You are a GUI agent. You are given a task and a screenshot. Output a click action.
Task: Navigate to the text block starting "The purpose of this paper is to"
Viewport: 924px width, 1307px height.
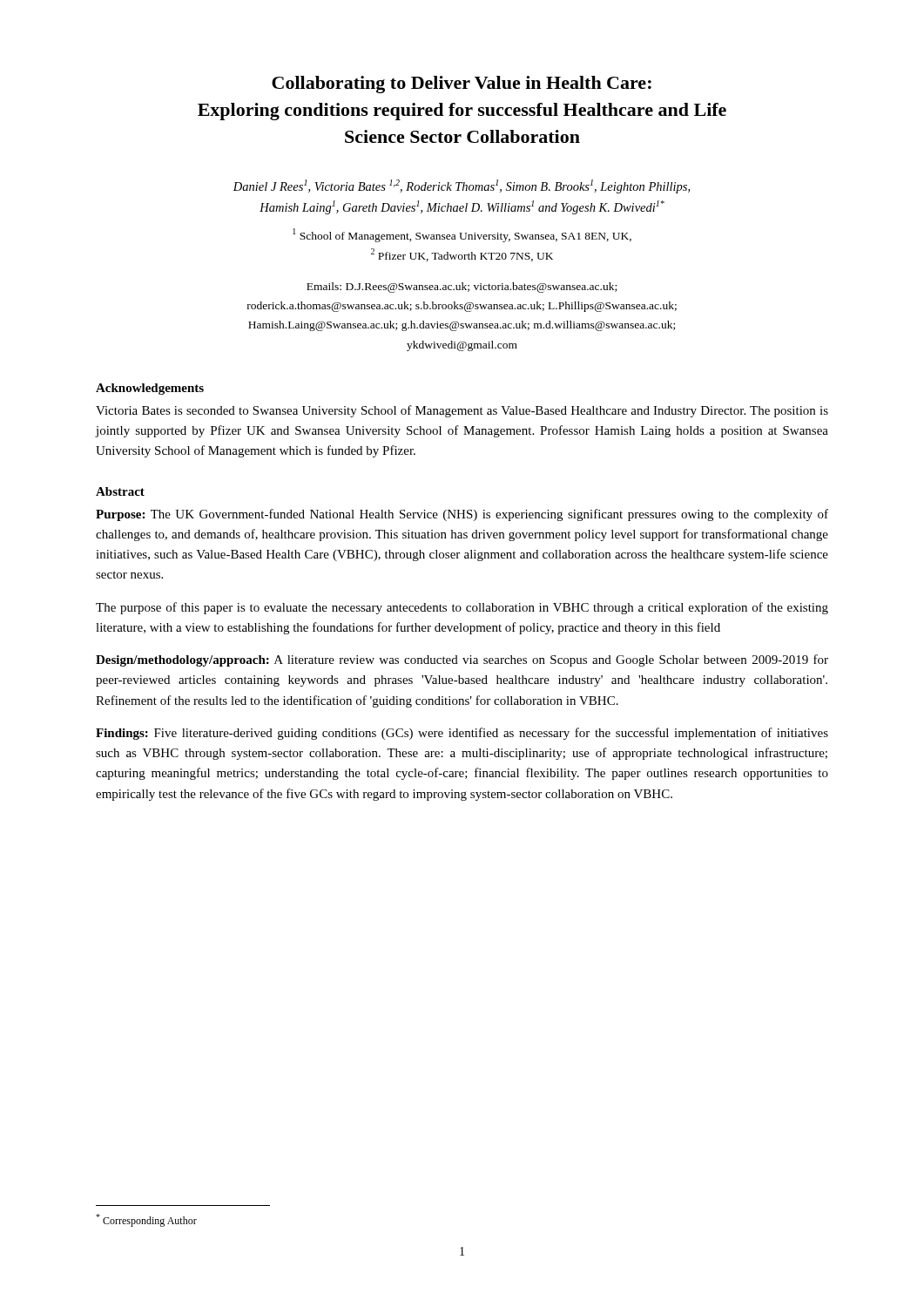462,617
